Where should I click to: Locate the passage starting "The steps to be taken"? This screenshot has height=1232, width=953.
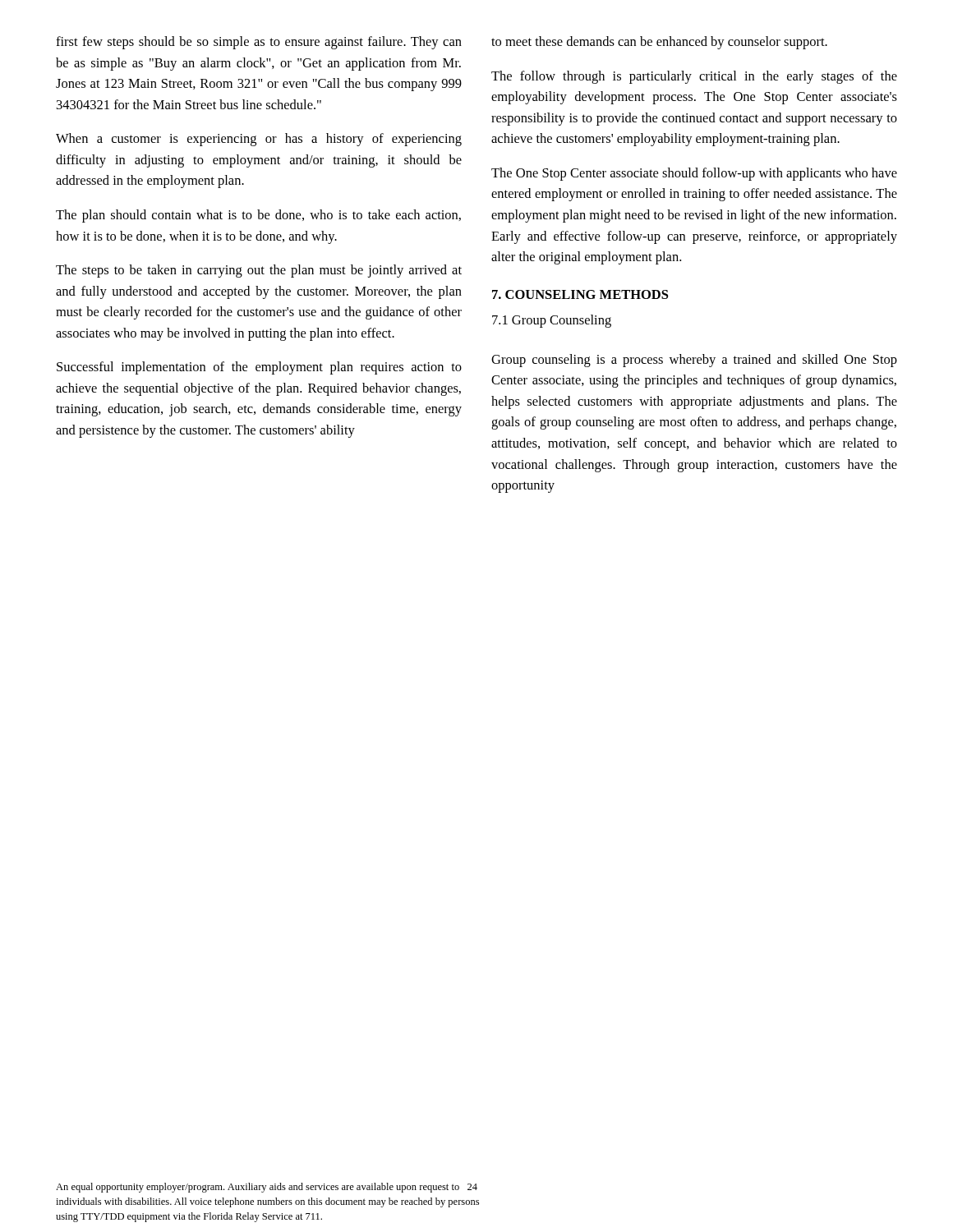click(259, 302)
